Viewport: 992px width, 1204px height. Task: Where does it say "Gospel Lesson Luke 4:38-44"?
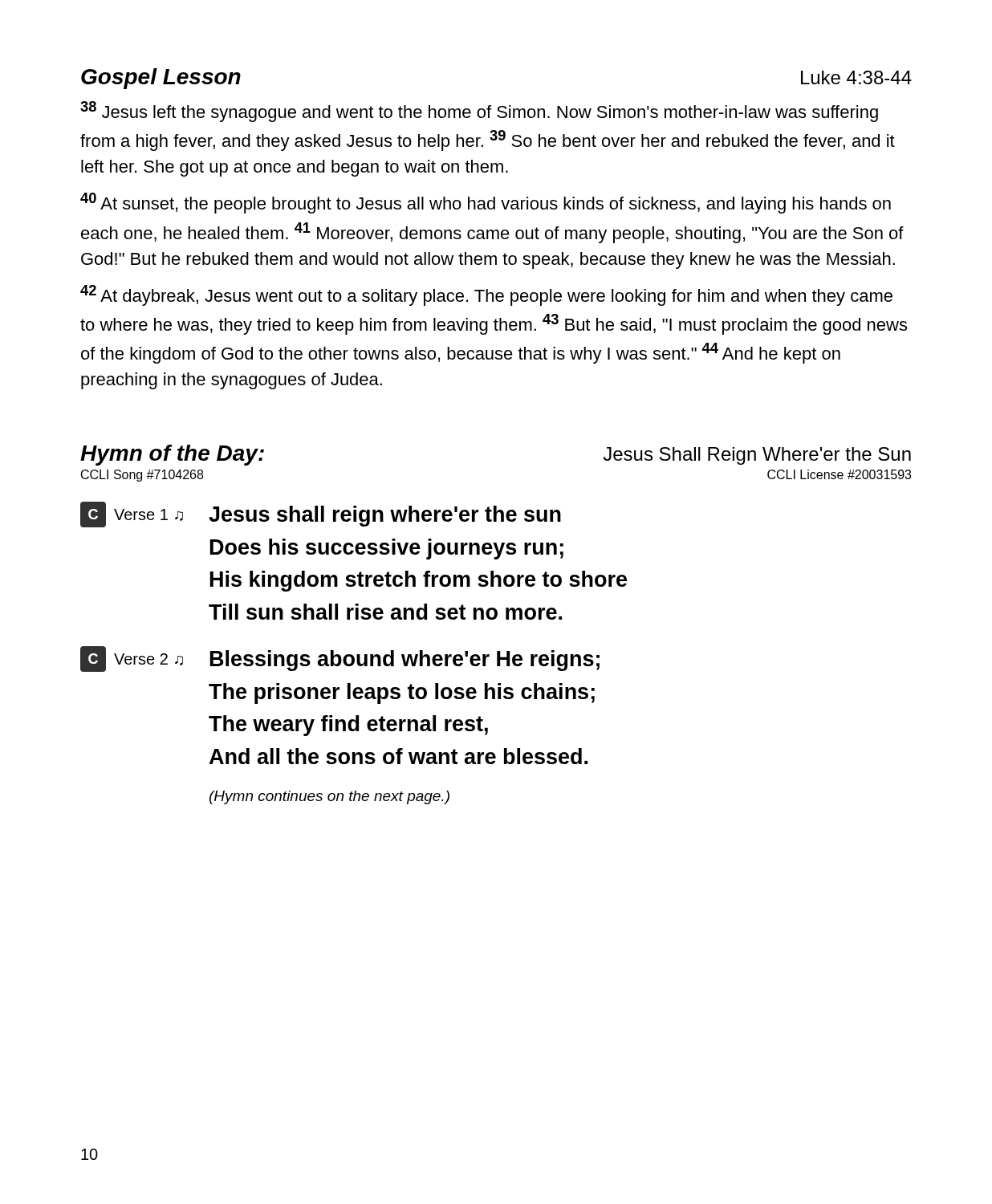pyautogui.click(x=154, y=78)
